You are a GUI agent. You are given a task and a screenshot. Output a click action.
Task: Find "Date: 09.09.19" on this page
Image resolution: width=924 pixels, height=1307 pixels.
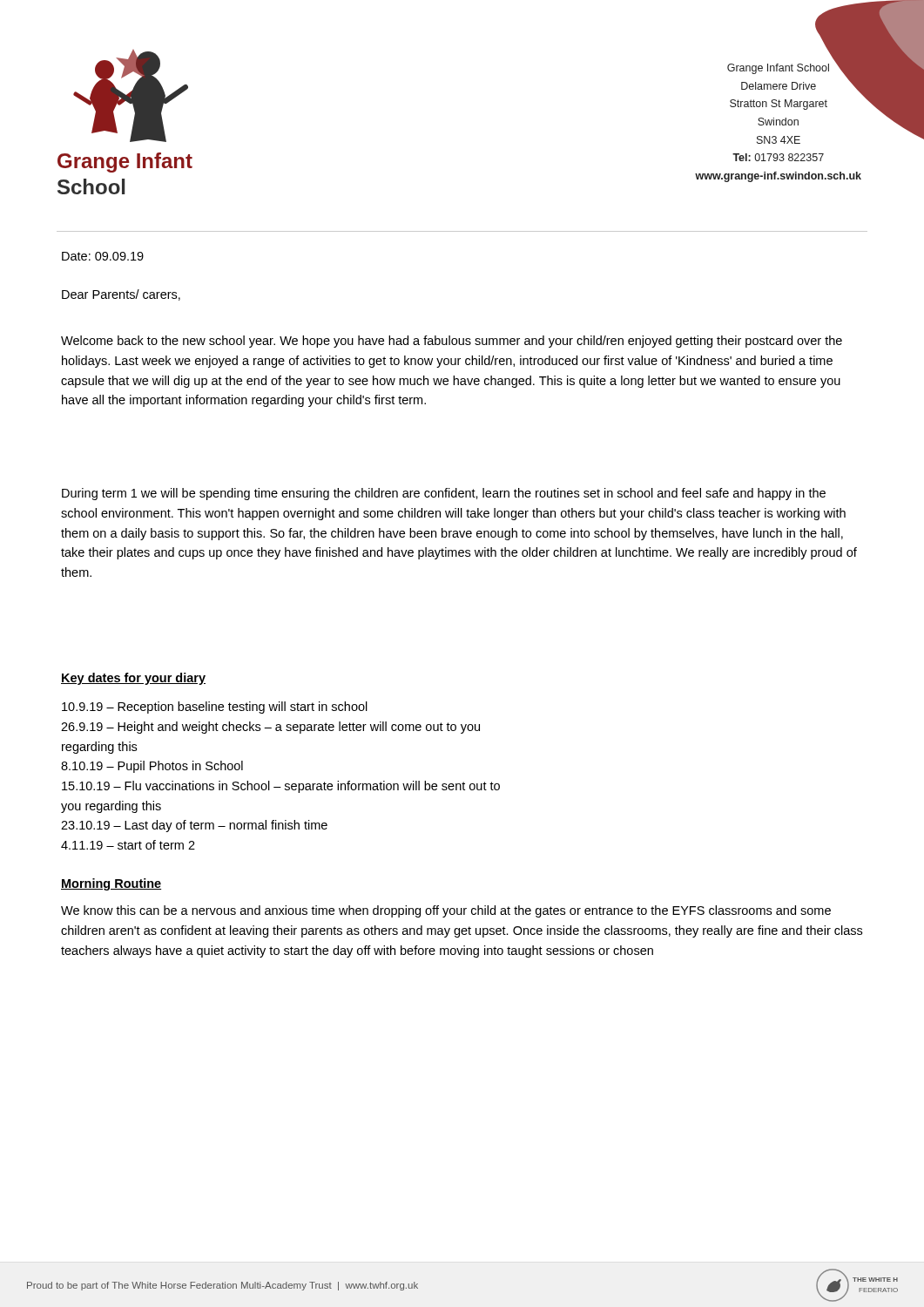click(x=102, y=256)
